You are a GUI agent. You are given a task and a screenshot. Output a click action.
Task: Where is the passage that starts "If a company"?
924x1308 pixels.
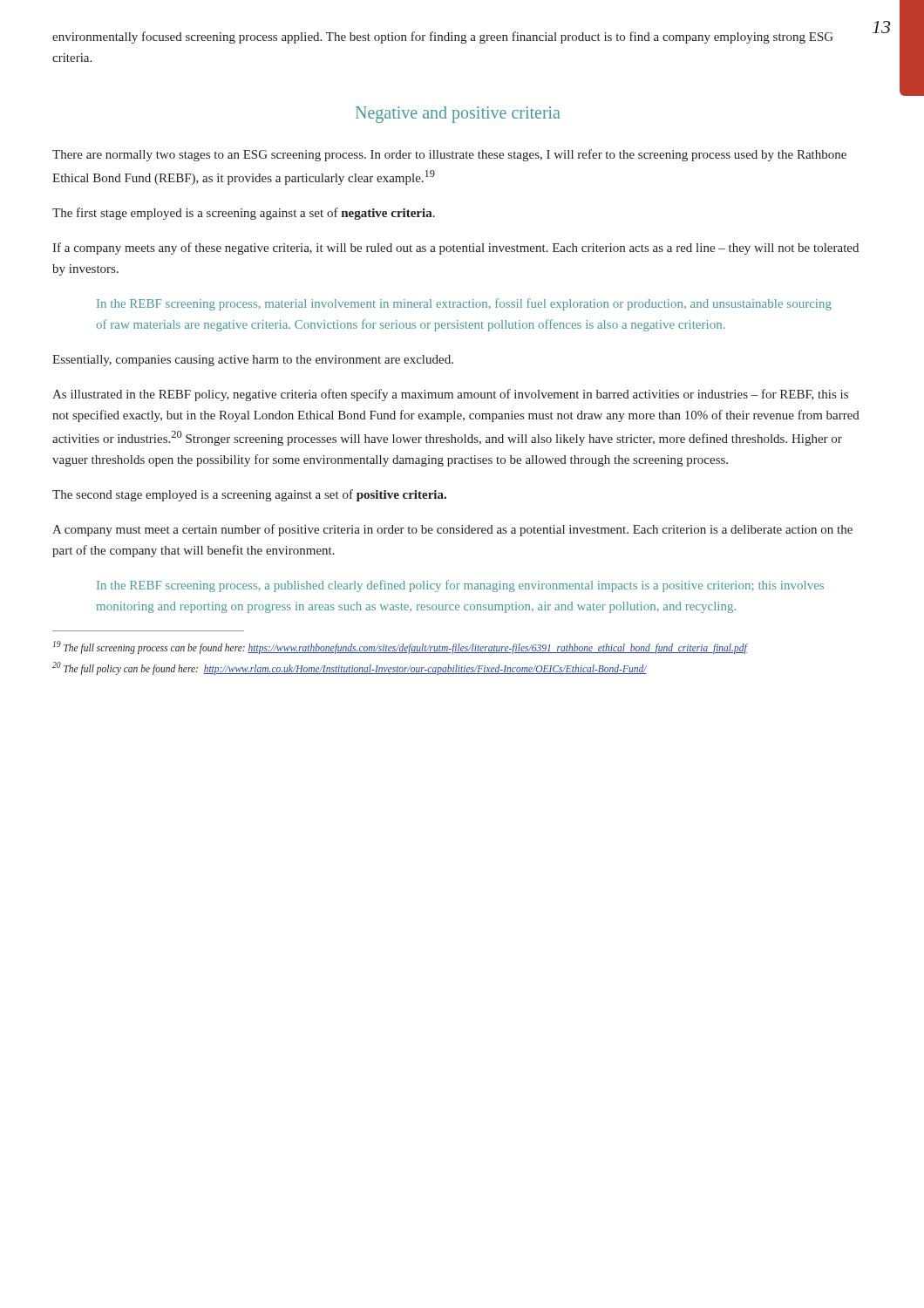pyautogui.click(x=456, y=258)
